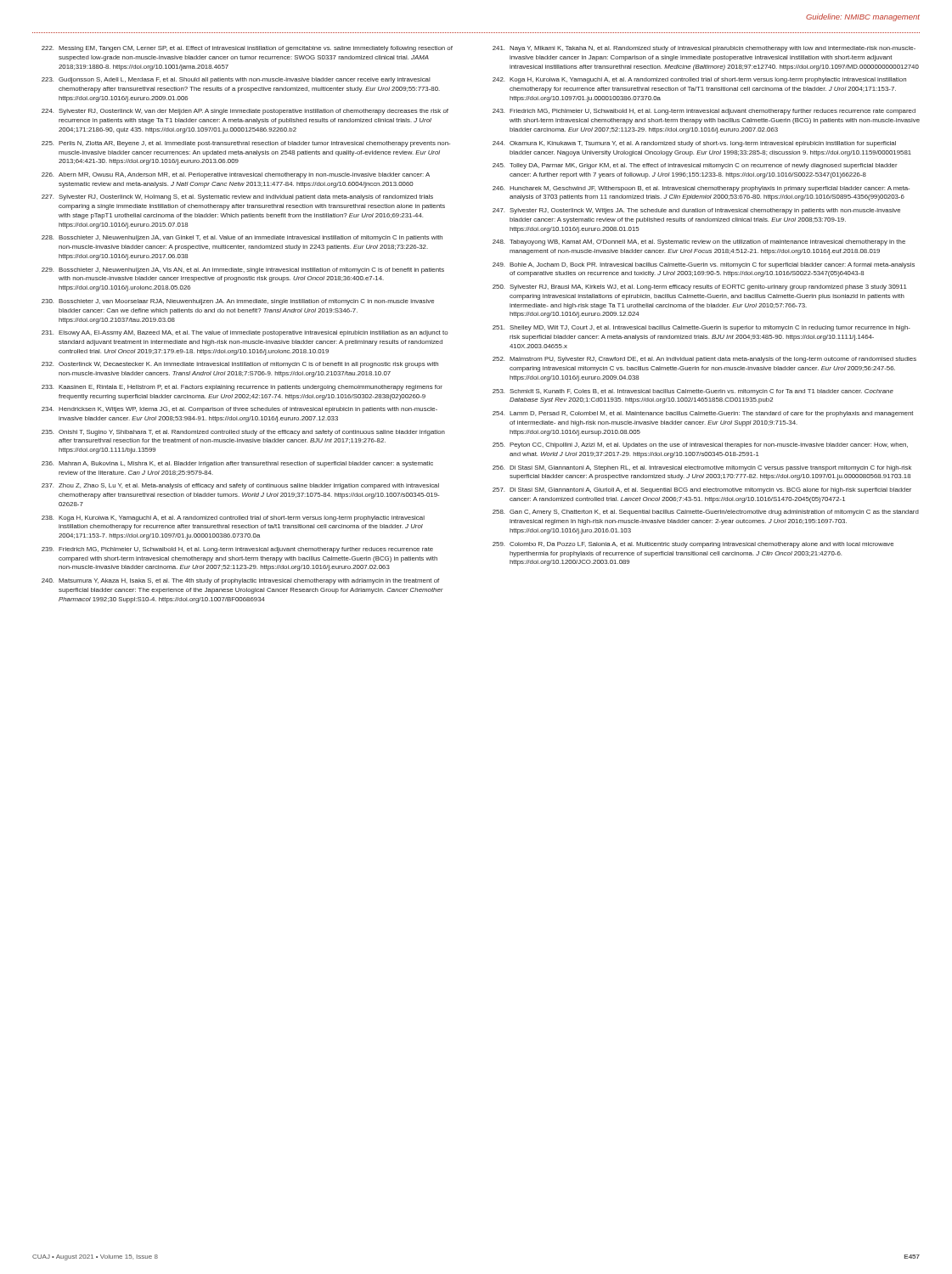
Task: Find the block on this page that starts "251. Shelley MD, Wilt TJ, Court"
Action: point(701,337)
